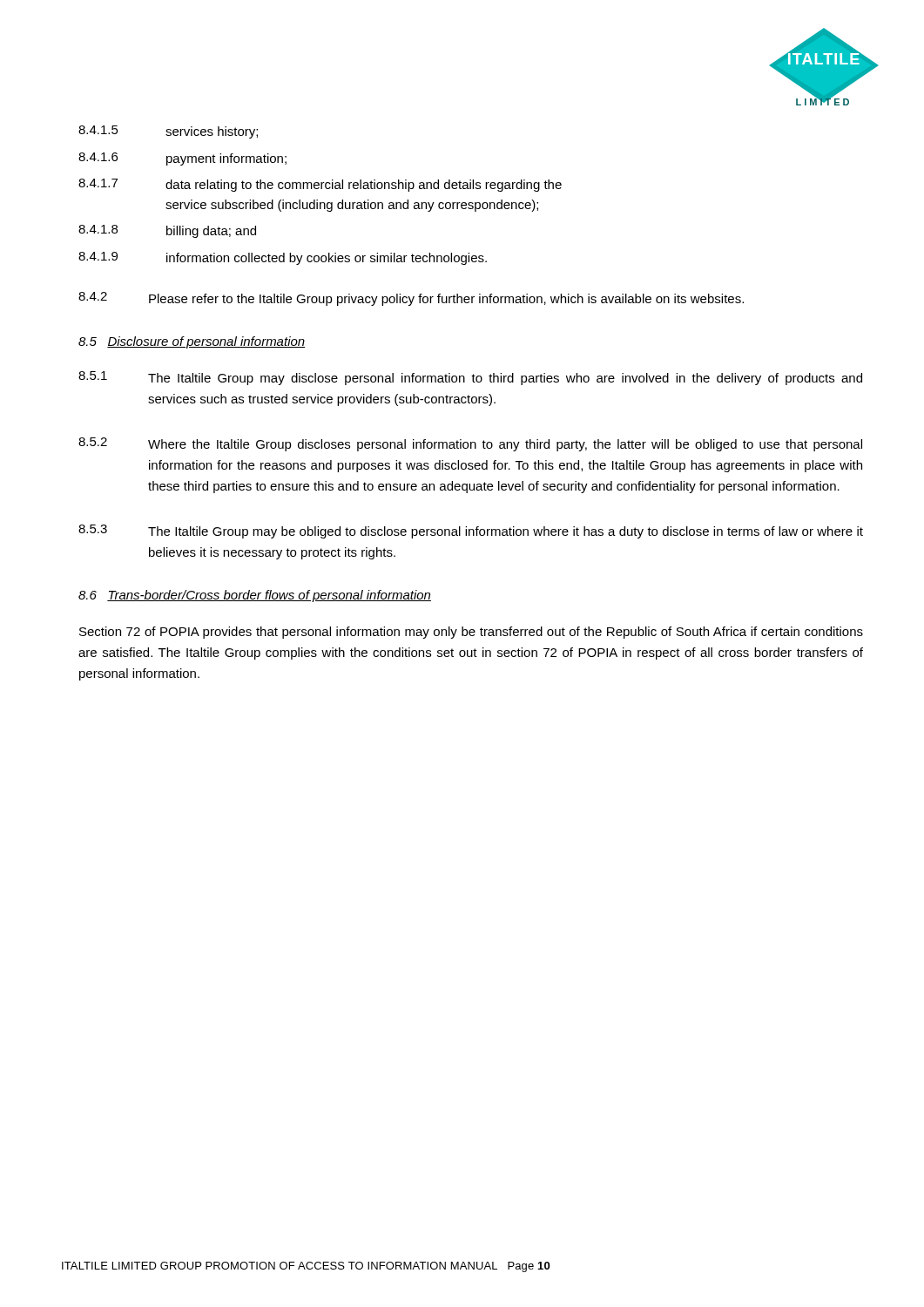Find "8.4.1.6 payment information;" on this page

182,159
